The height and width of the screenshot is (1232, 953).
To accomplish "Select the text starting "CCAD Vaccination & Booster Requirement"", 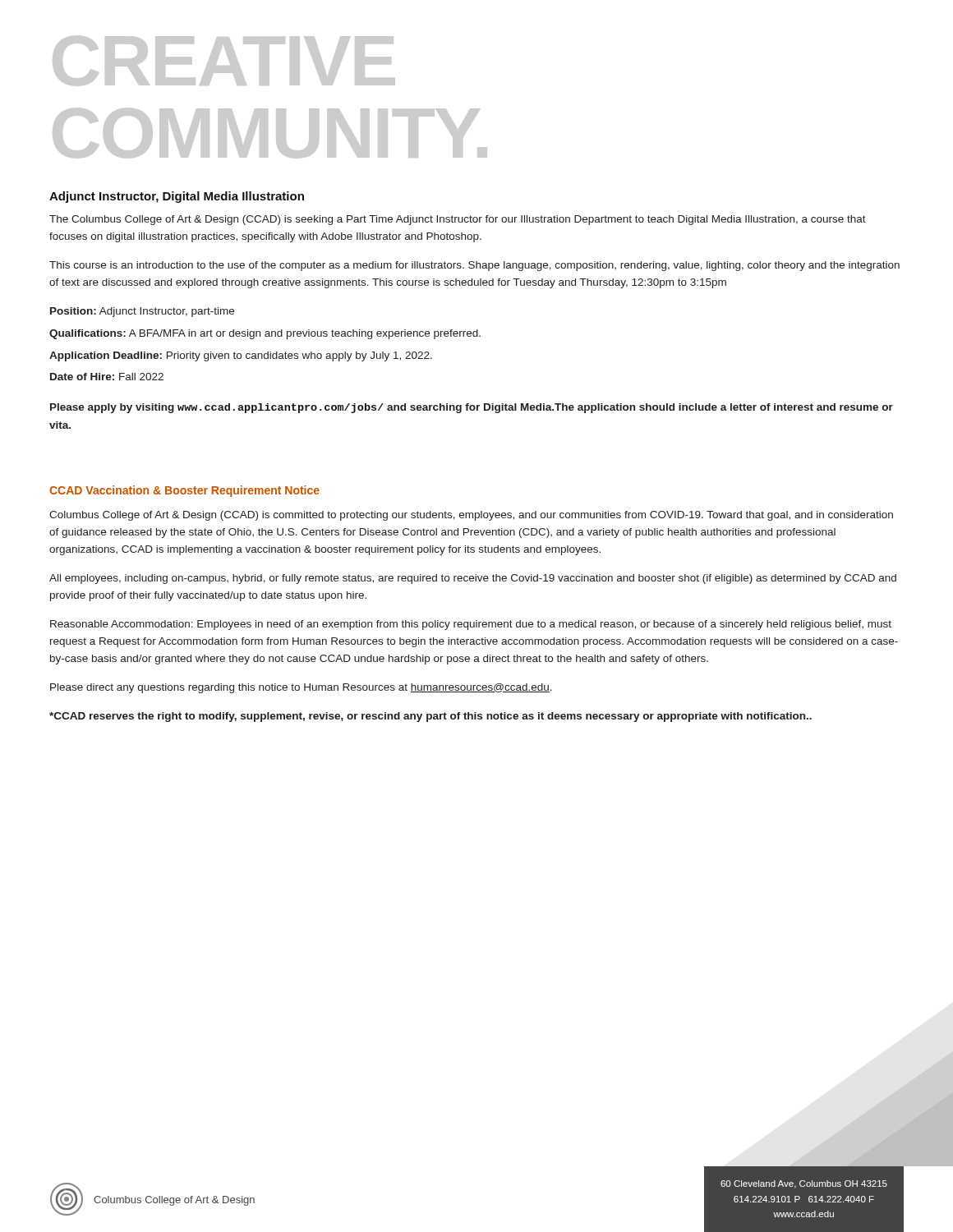I will pyautogui.click(x=184, y=491).
